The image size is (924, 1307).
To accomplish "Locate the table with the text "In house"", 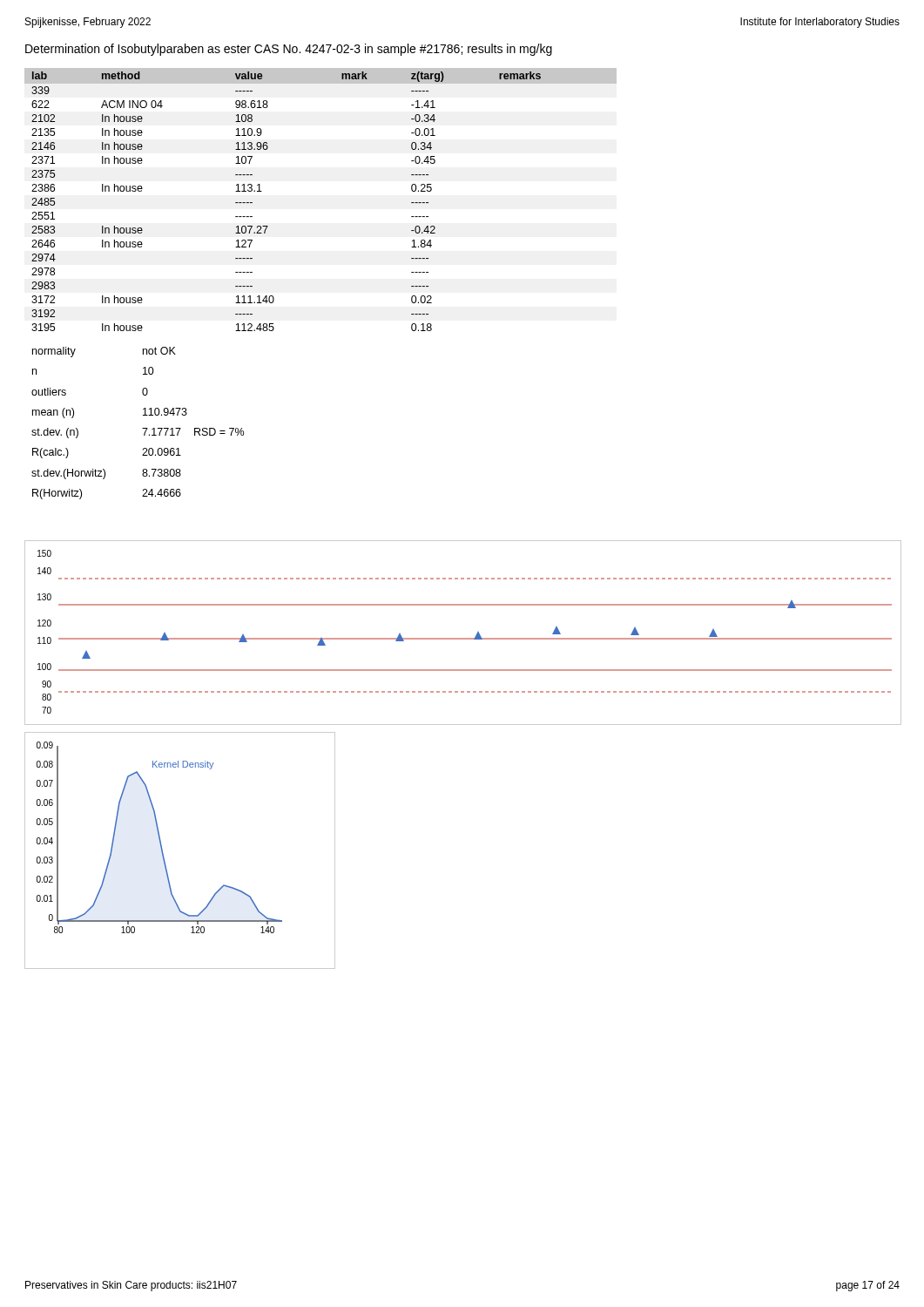I will [320, 286].
